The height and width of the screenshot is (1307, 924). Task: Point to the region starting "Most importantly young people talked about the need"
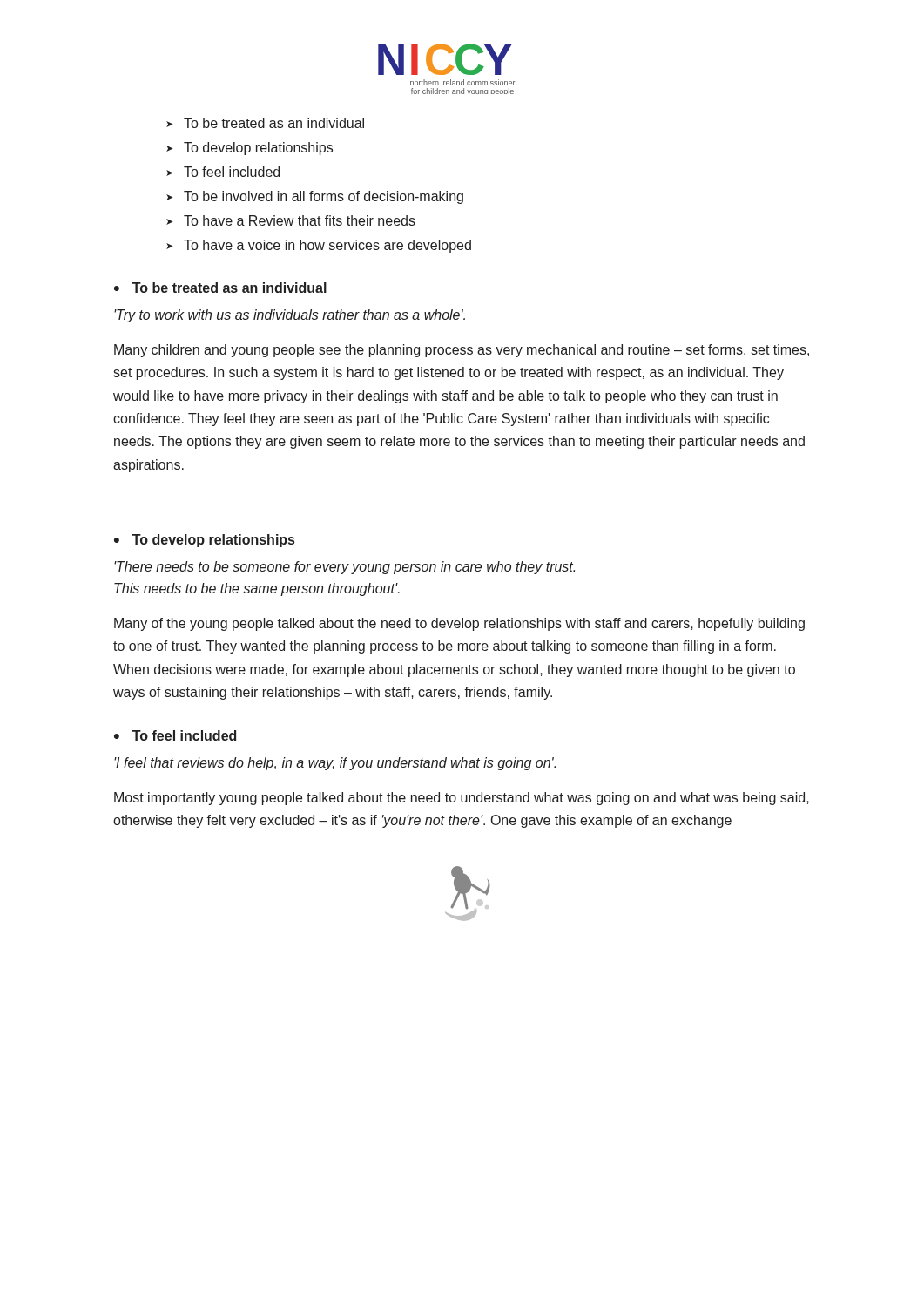point(461,809)
